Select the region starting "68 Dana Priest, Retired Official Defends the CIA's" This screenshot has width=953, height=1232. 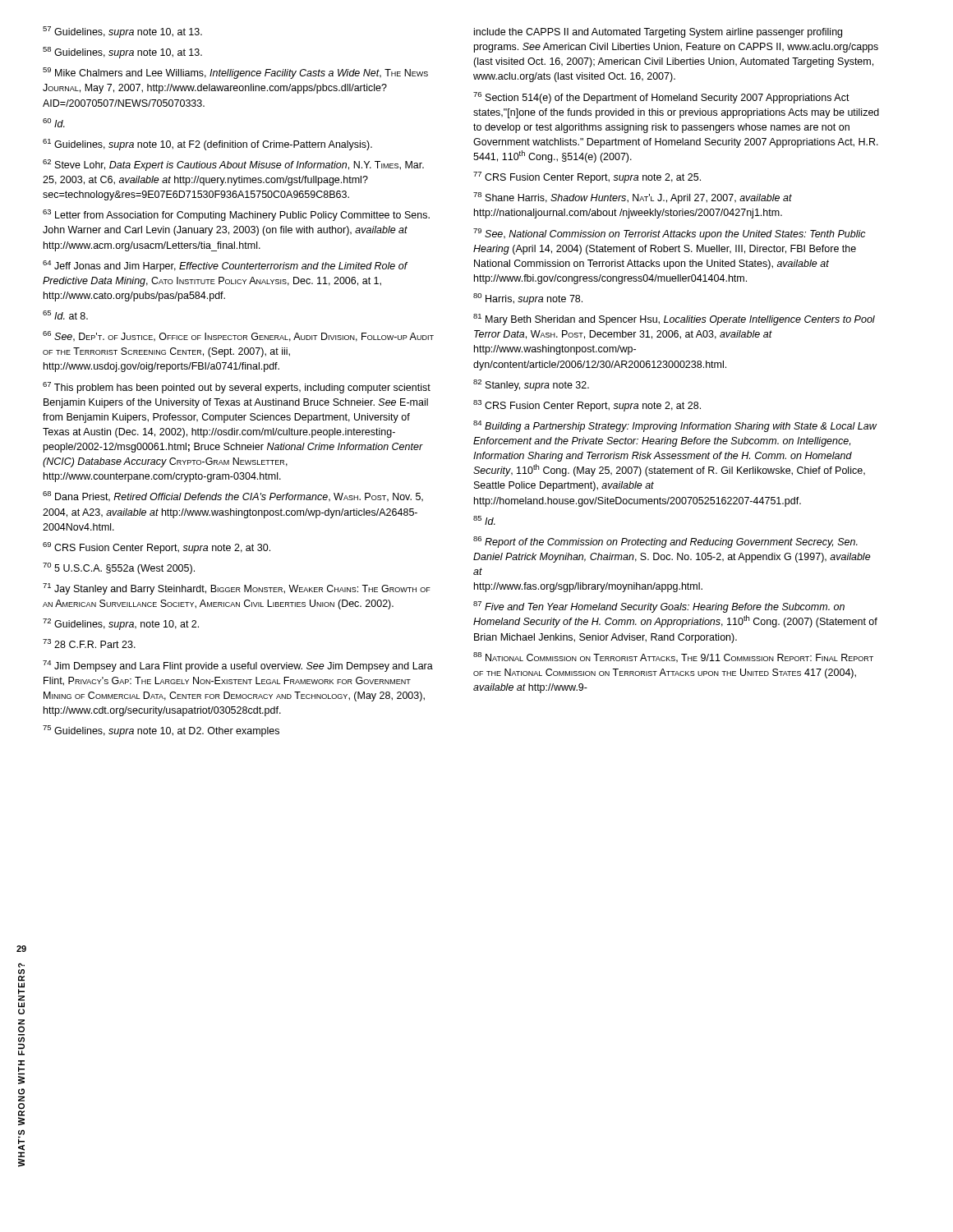tap(233, 511)
